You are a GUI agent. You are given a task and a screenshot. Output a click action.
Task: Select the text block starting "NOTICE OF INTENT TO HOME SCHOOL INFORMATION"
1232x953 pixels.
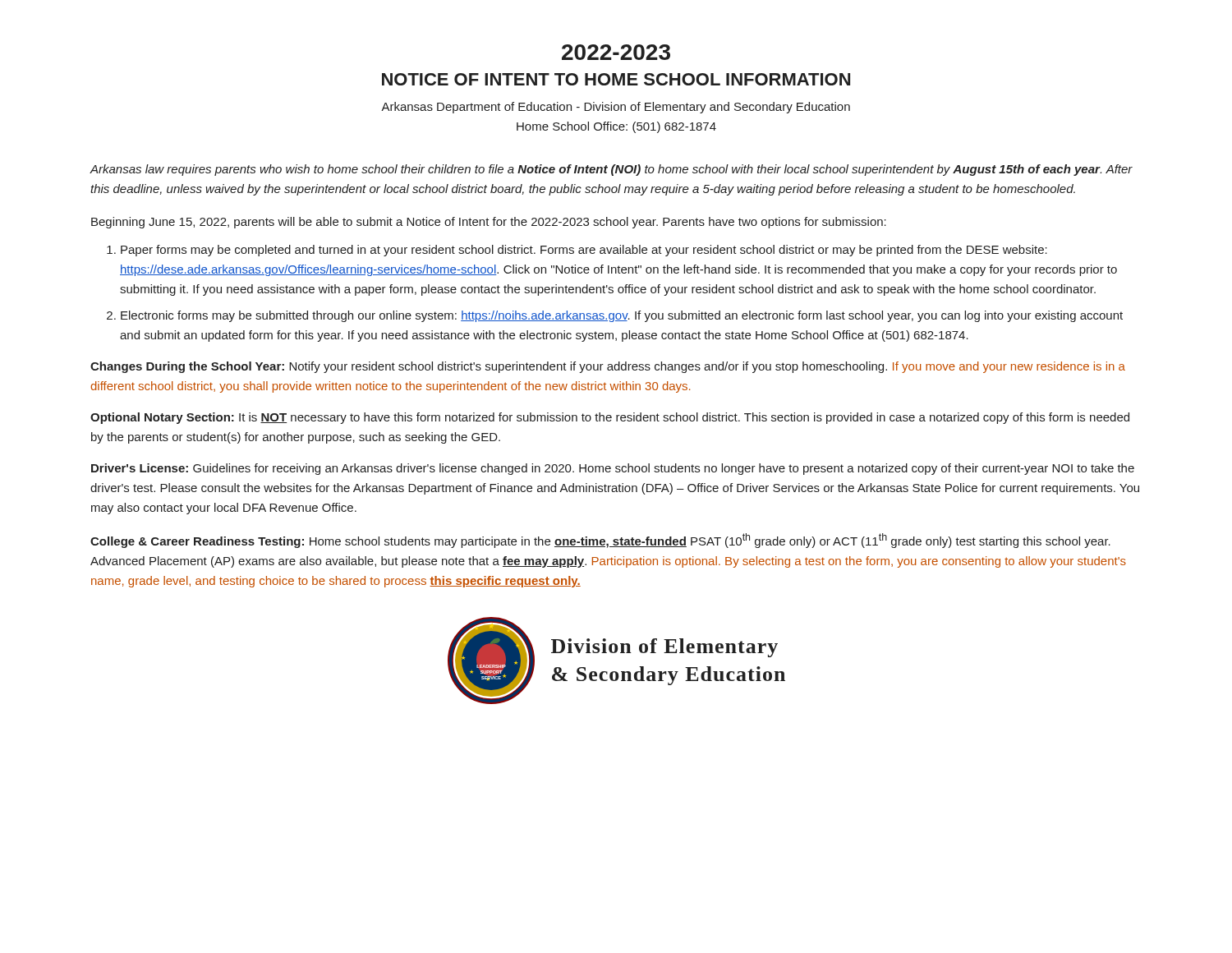pos(616,79)
